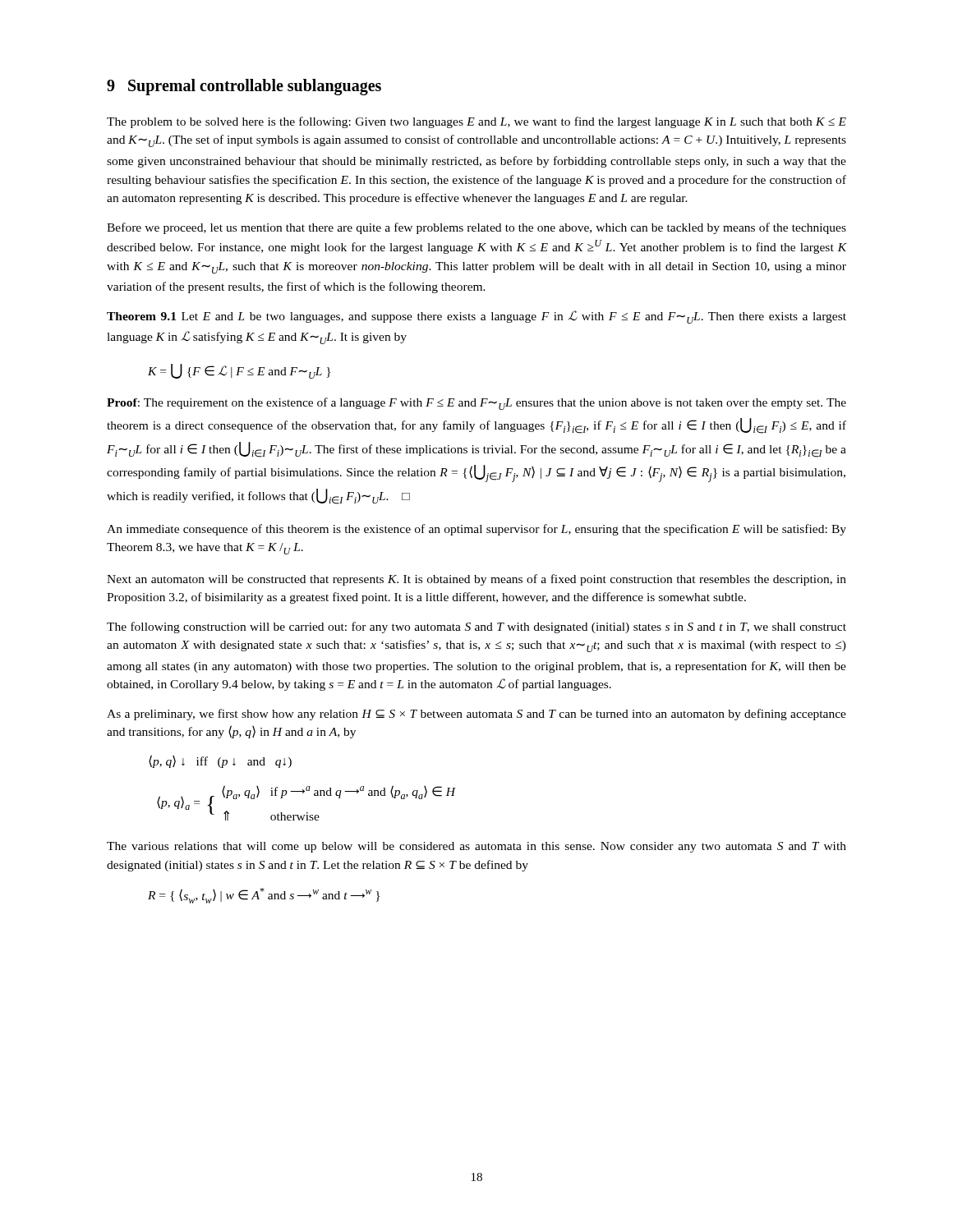
Task: Point to the text block starting "The following construction"
Action: click(476, 656)
